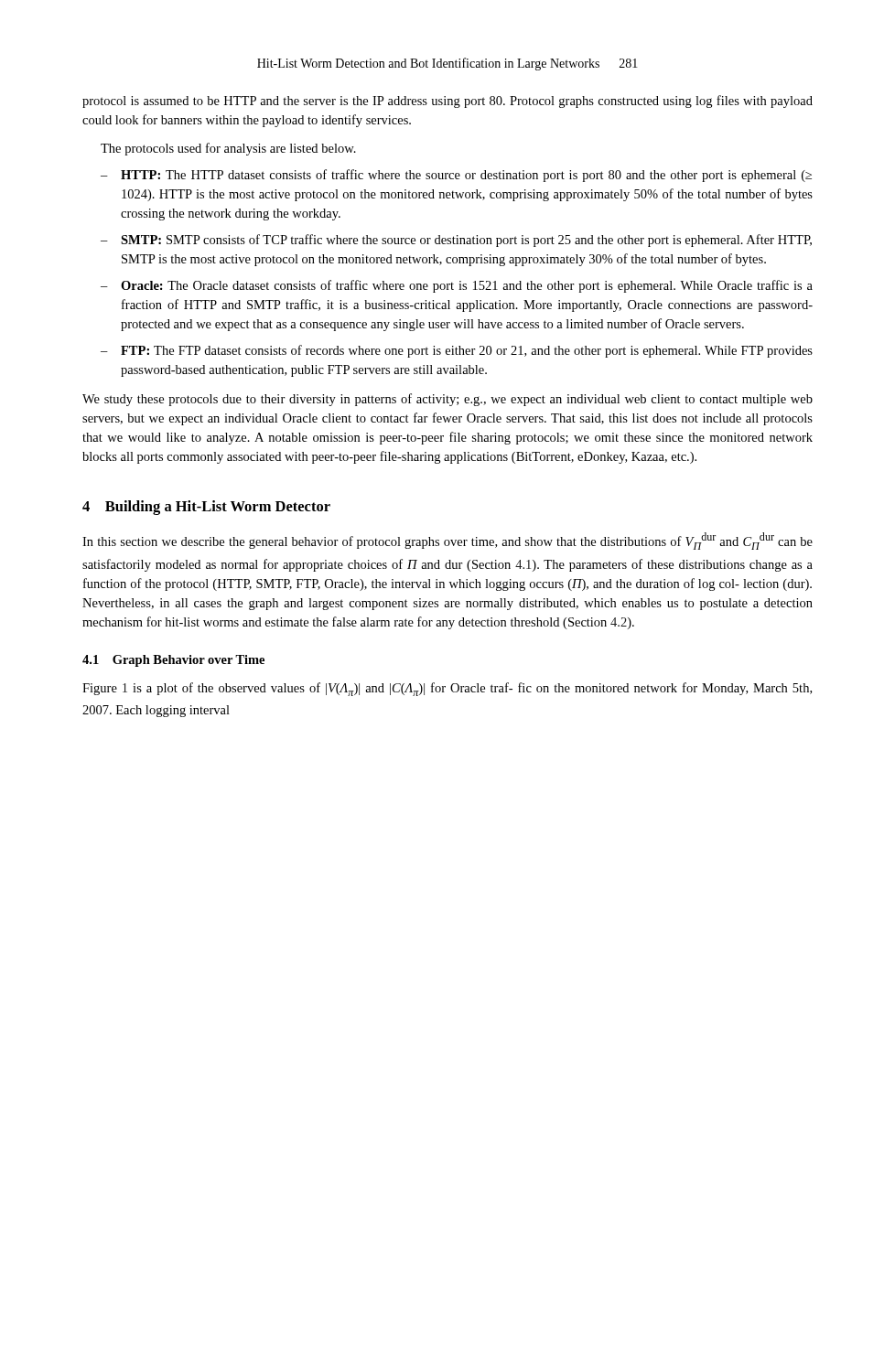This screenshot has height=1372, width=895.
Task: Locate the text starting "– Oracle: The Oracle"
Action: tap(457, 305)
